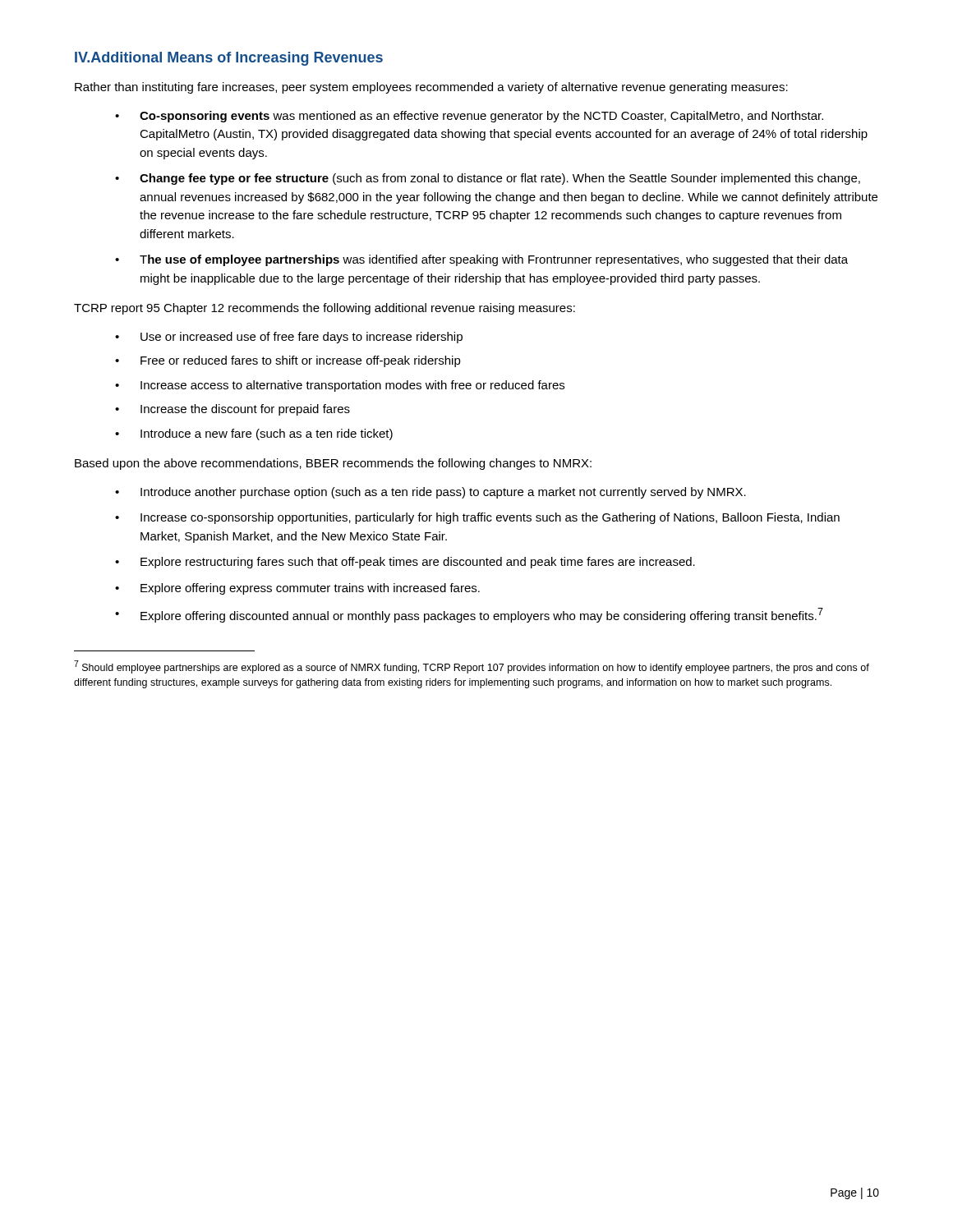The image size is (953, 1232).
Task: Where is the passage that starts "• Increase the discount for"?
Action: [x=232, y=409]
